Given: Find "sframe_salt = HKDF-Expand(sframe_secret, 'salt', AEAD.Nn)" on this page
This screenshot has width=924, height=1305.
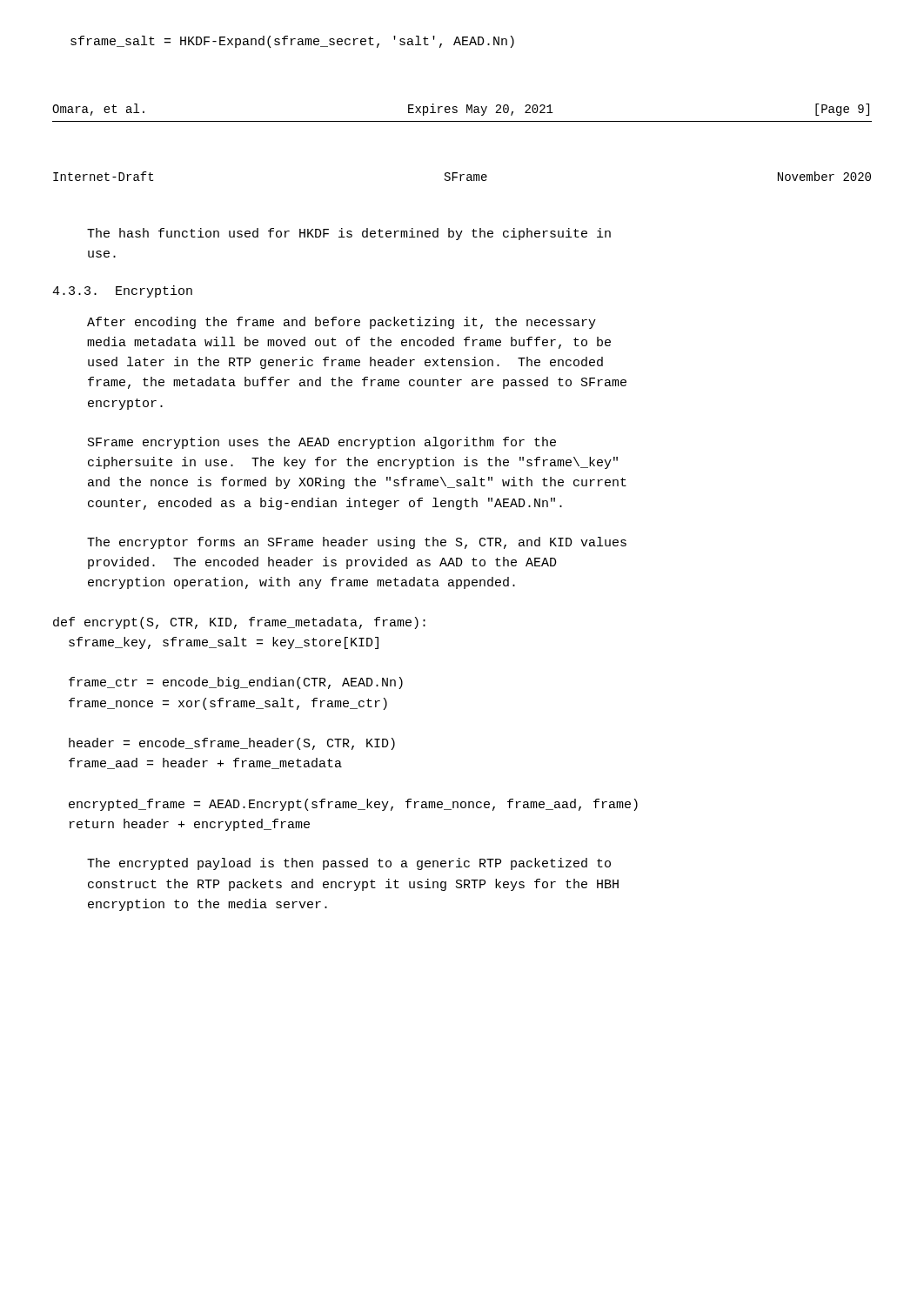Looking at the screenshot, I should (293, 42).
